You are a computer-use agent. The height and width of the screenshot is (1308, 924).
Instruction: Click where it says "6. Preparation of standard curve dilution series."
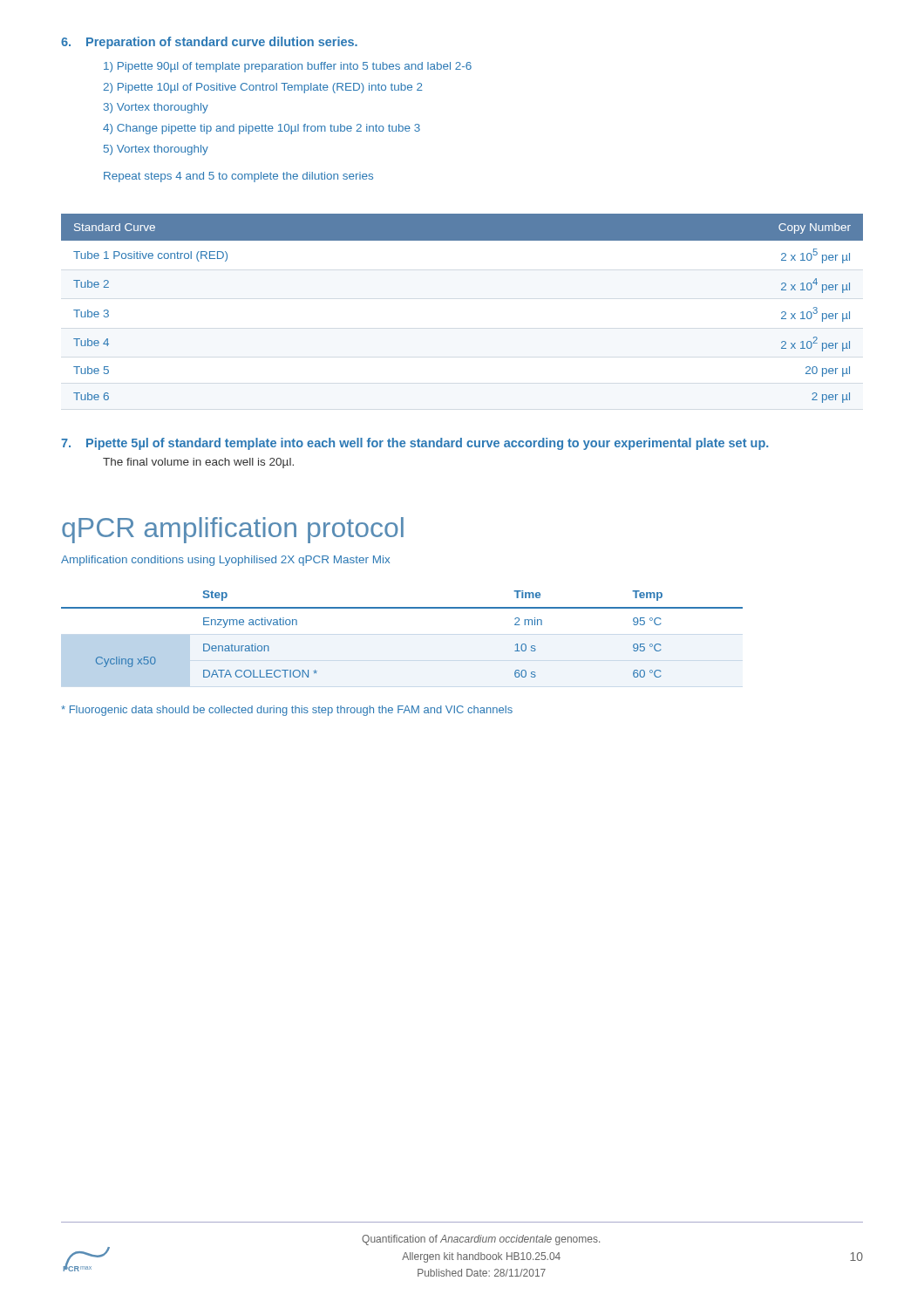click(209, 42)
